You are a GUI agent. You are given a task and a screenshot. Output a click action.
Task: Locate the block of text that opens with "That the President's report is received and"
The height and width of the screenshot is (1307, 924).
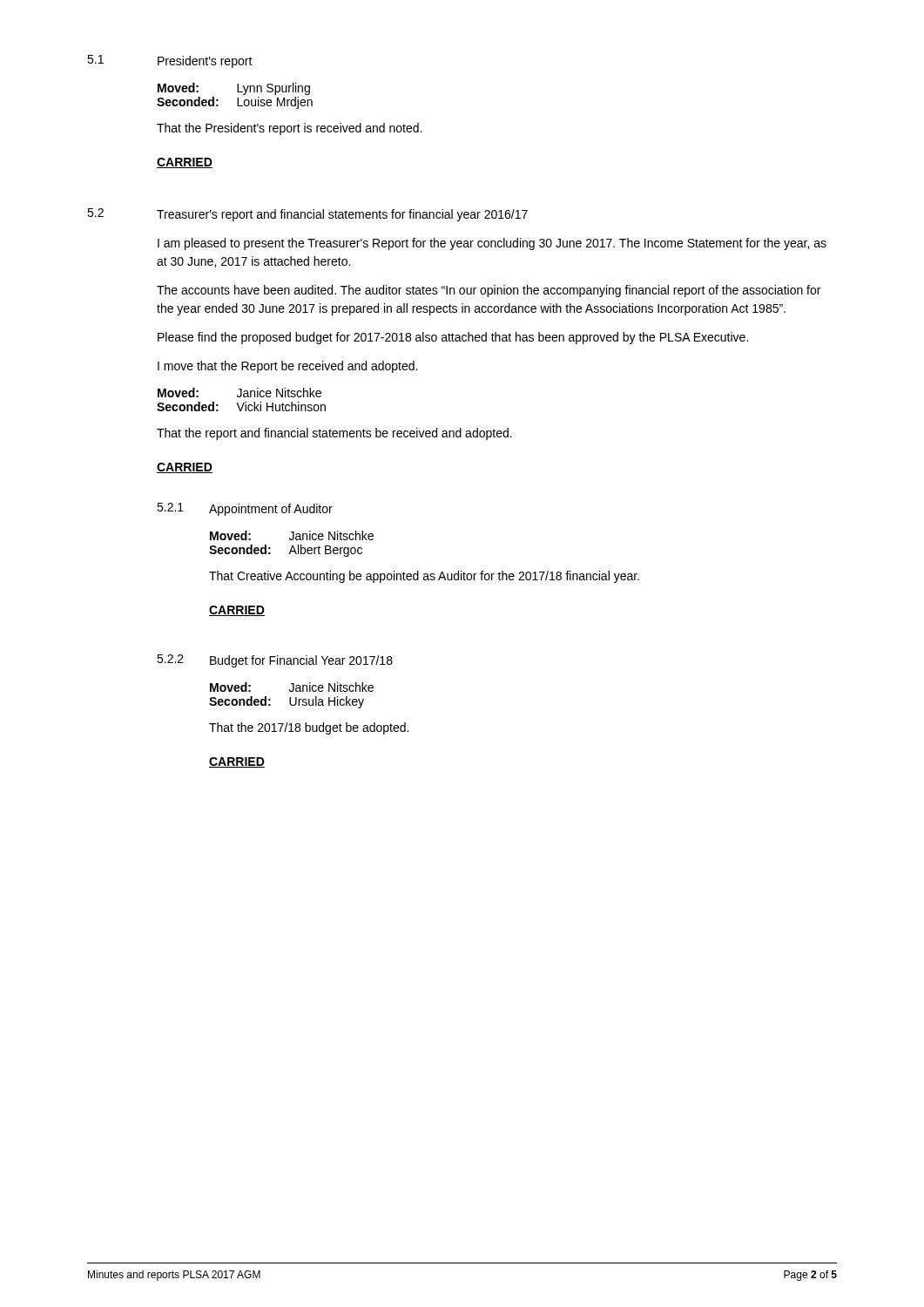pos(289,129)
